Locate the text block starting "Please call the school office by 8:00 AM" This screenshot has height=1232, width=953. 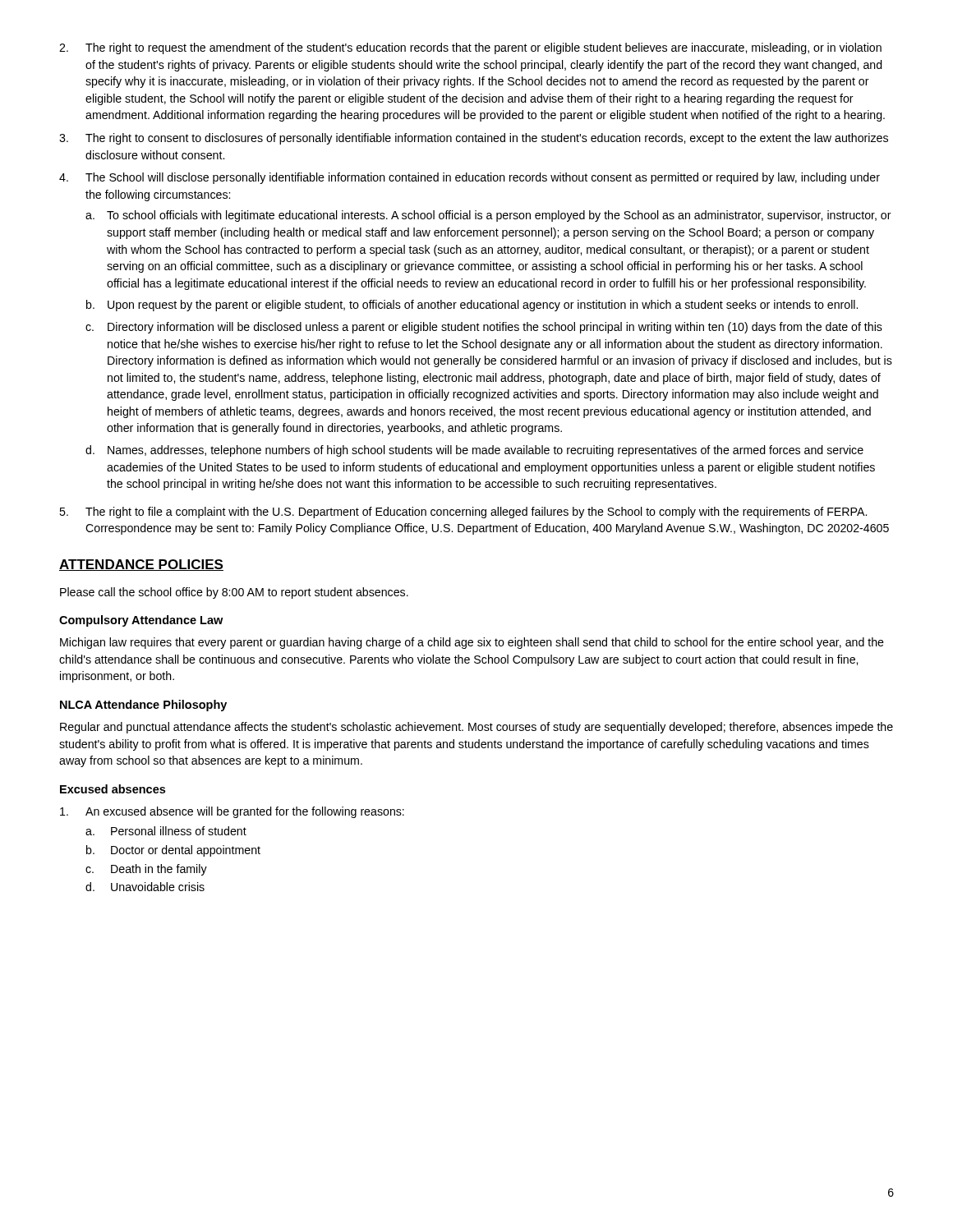tap(234, 592)
